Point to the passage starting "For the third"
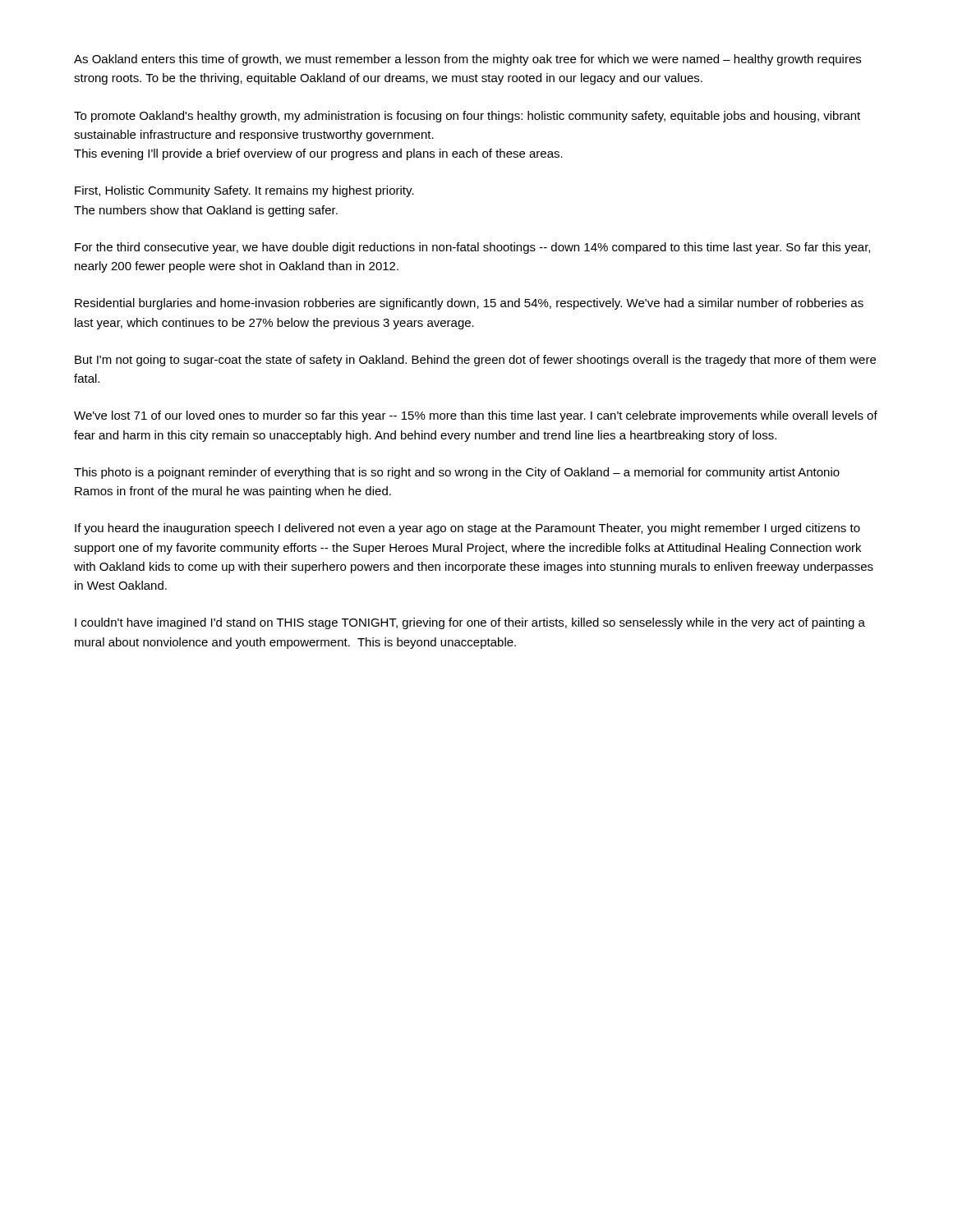This screenshot has width=953, height=1232. (x=473, y=256)
